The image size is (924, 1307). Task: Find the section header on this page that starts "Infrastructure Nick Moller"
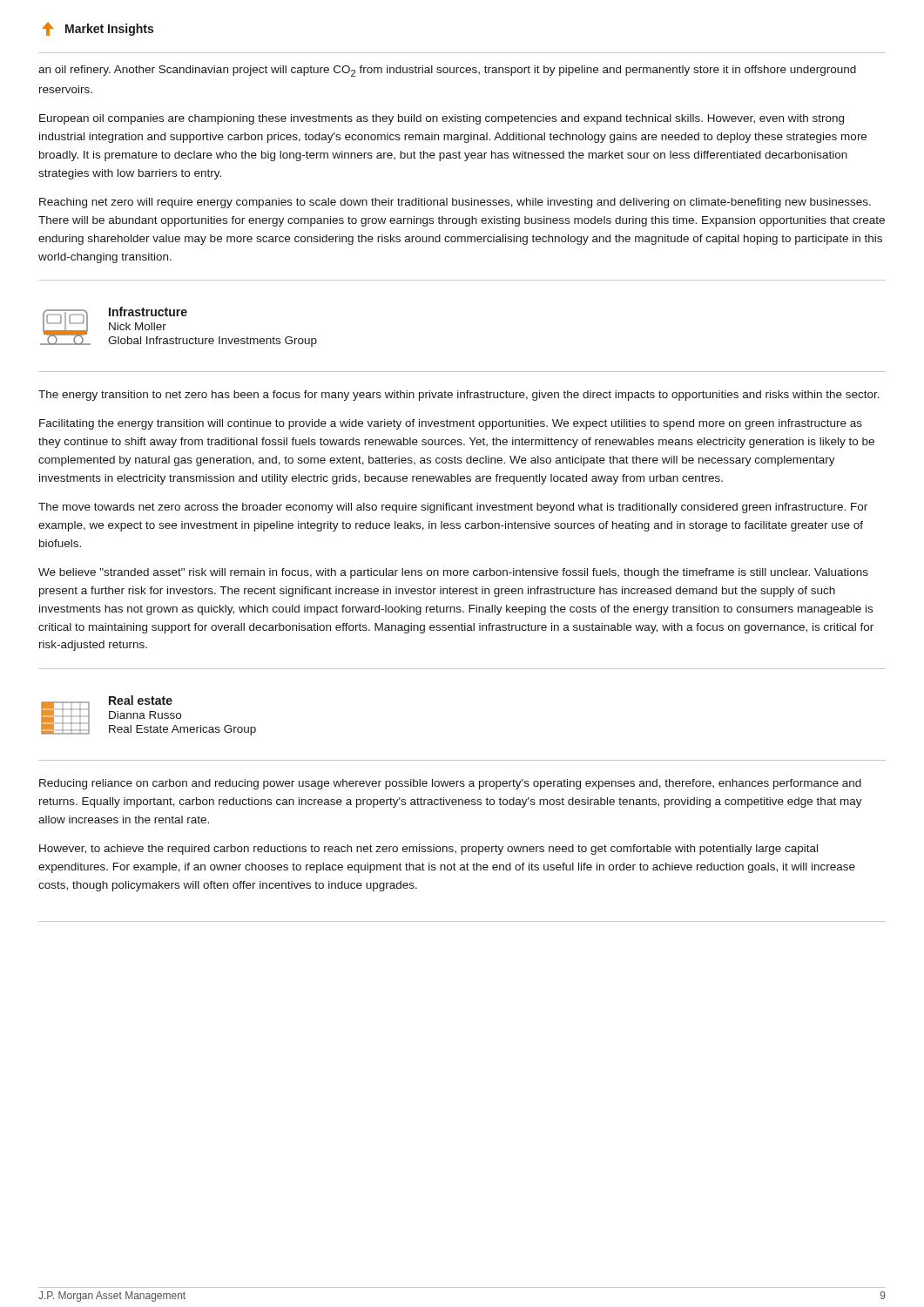pos(178,326)
